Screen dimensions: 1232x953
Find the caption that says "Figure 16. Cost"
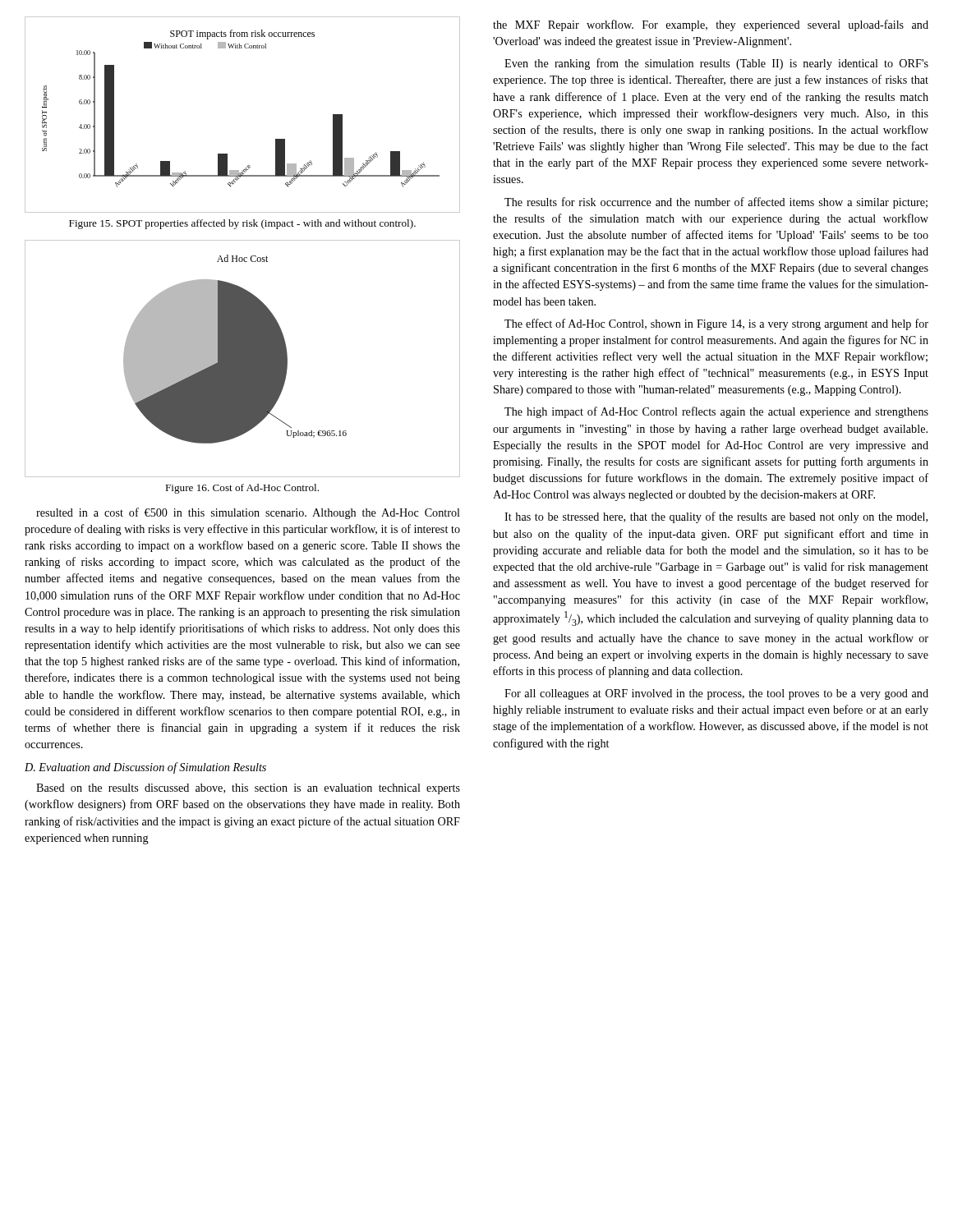coord(242,488)
